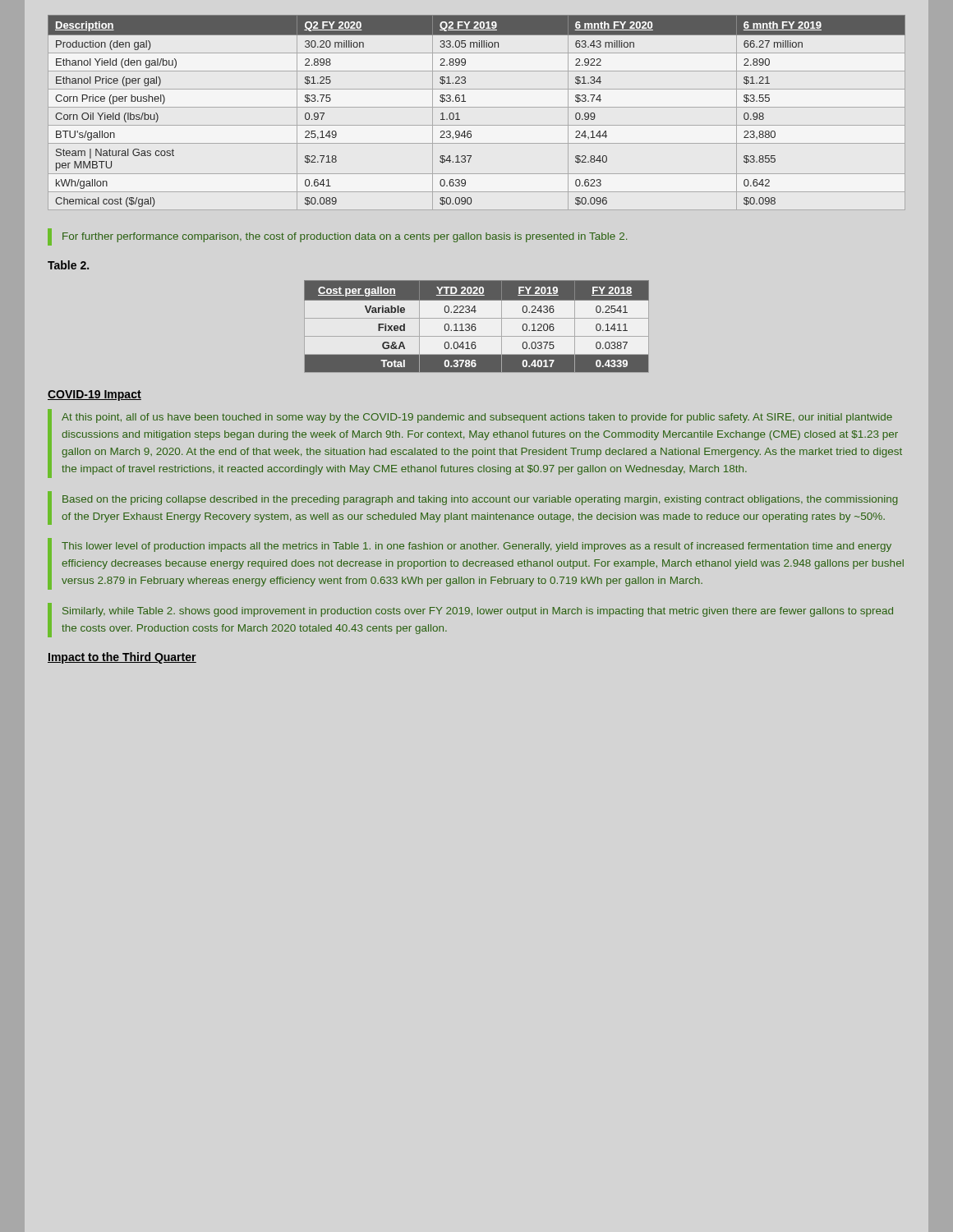The width and height of the screenshot is (953, 1232).
Task: Navigate to the element starting "Impact to the Third Quarter"
Action: click(x=122, y=657)
